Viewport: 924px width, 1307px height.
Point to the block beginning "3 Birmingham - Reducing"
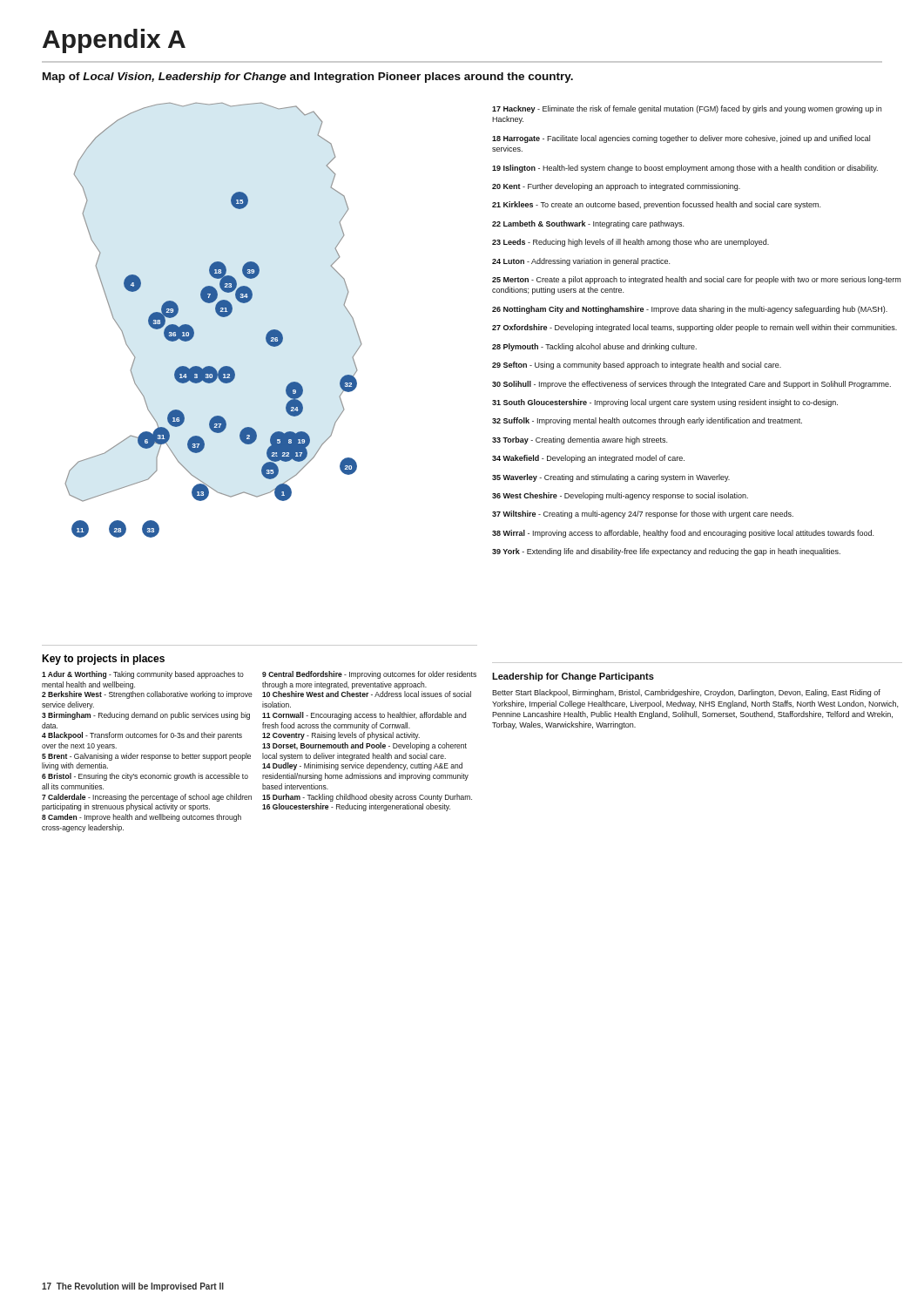coord(146,720)
